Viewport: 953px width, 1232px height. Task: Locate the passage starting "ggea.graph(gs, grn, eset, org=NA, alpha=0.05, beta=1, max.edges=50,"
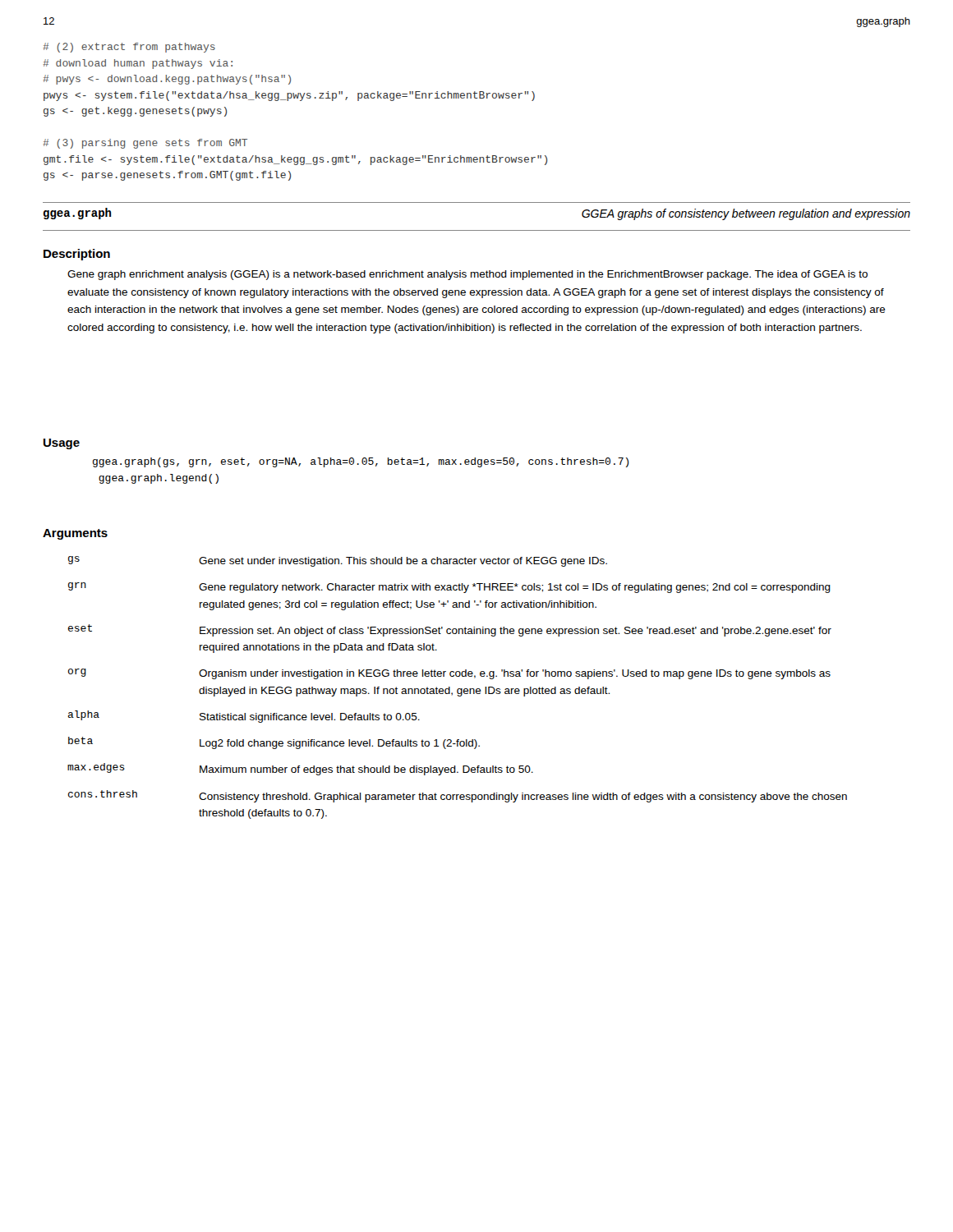361,470
